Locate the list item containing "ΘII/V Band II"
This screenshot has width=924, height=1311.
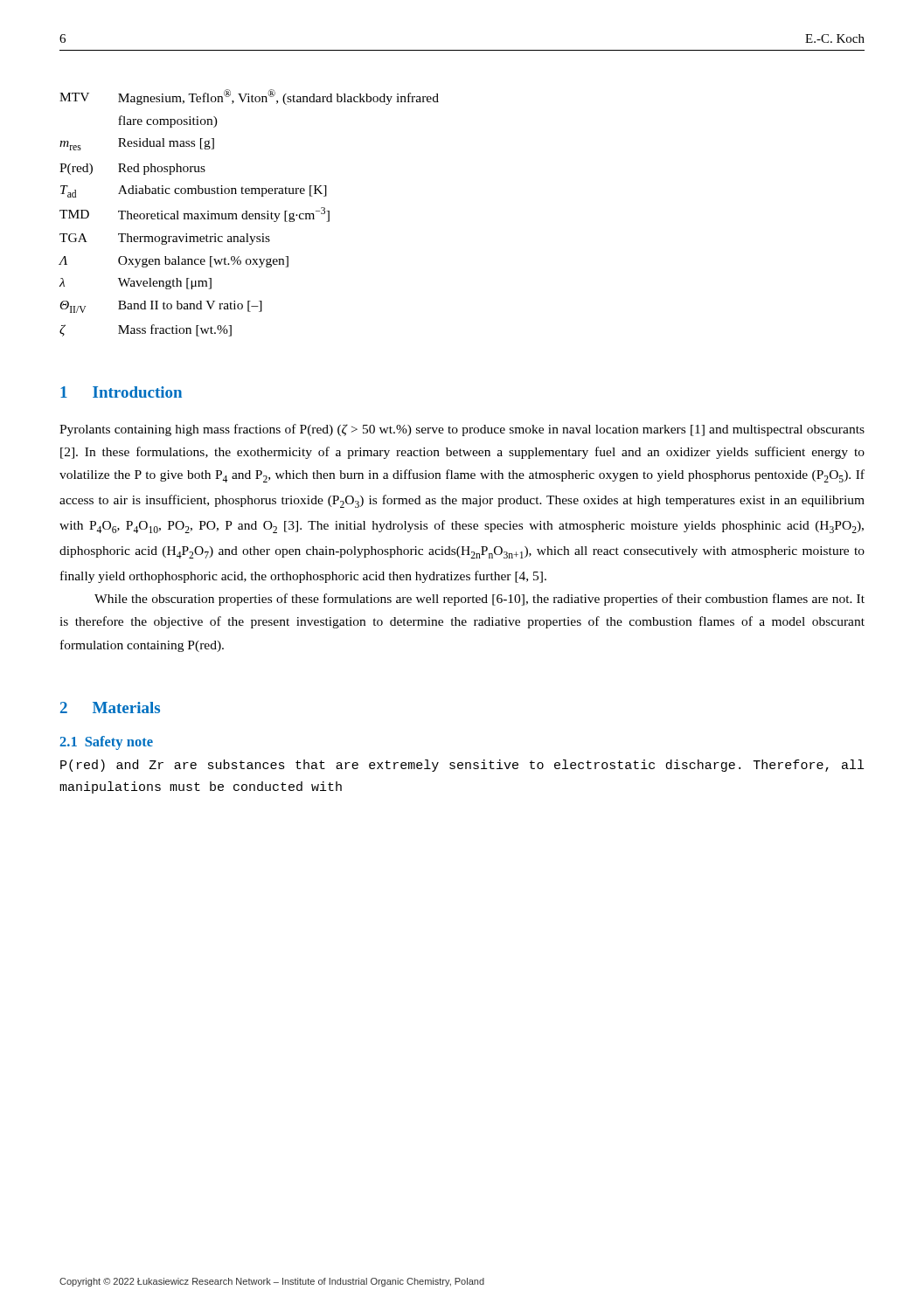point(249,306)
